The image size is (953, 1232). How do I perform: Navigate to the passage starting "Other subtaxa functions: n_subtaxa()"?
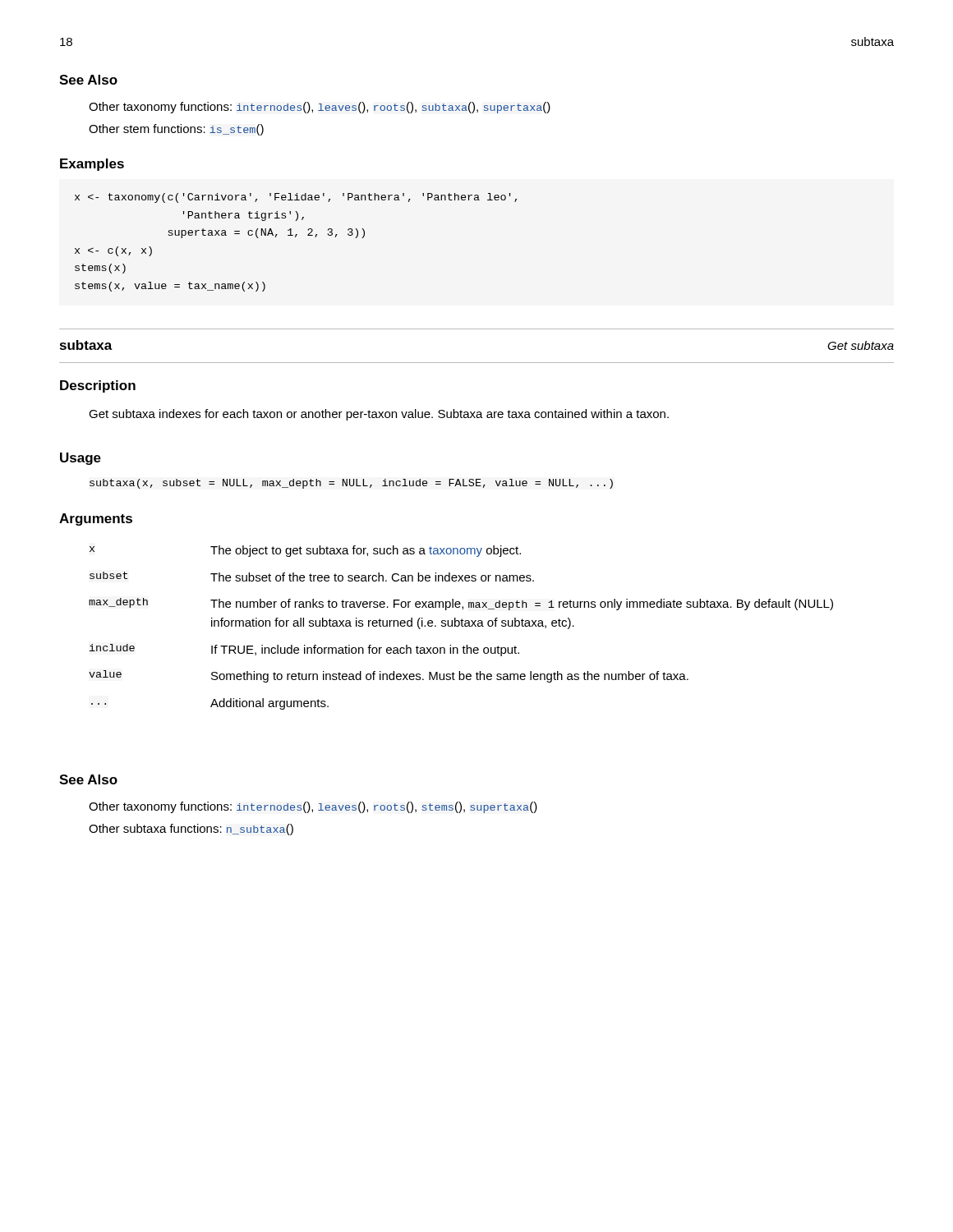click(x=191, y=829)
